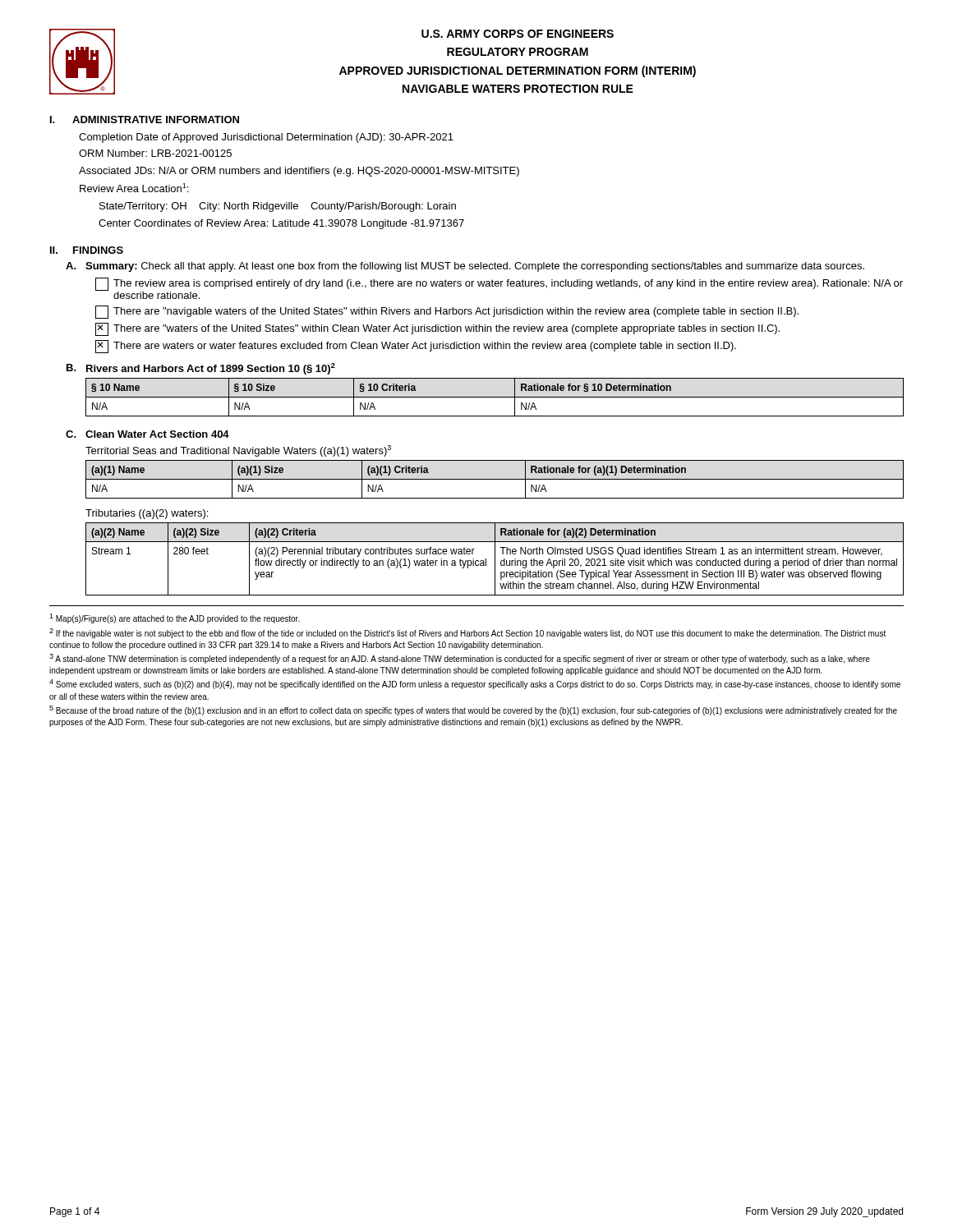
Task: Select the list item that says "There are waters"
Action: pyautogui.click(x=500, y=346)
